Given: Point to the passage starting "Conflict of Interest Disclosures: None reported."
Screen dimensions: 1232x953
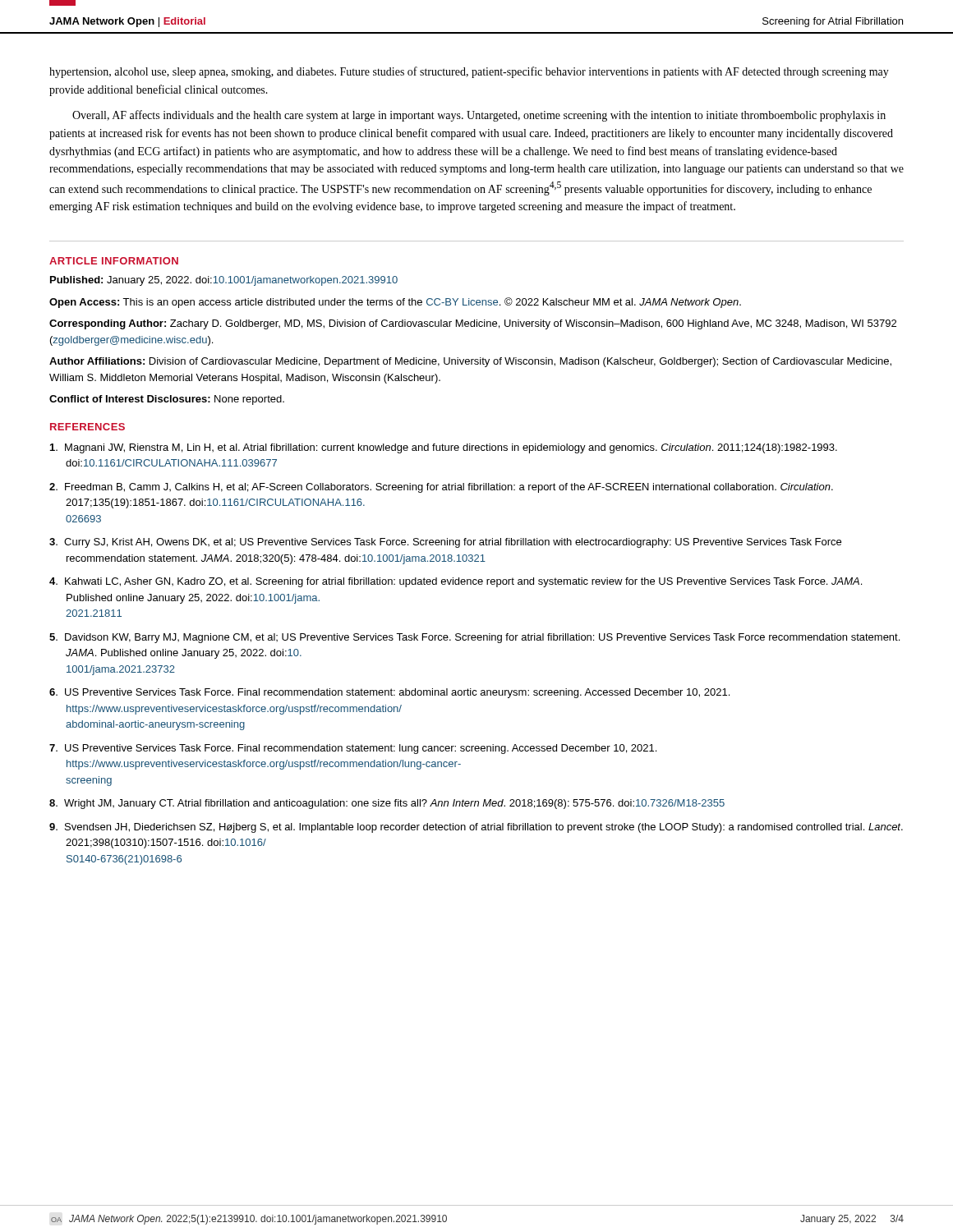Looking at the screenshot, I should pos(167,399).
